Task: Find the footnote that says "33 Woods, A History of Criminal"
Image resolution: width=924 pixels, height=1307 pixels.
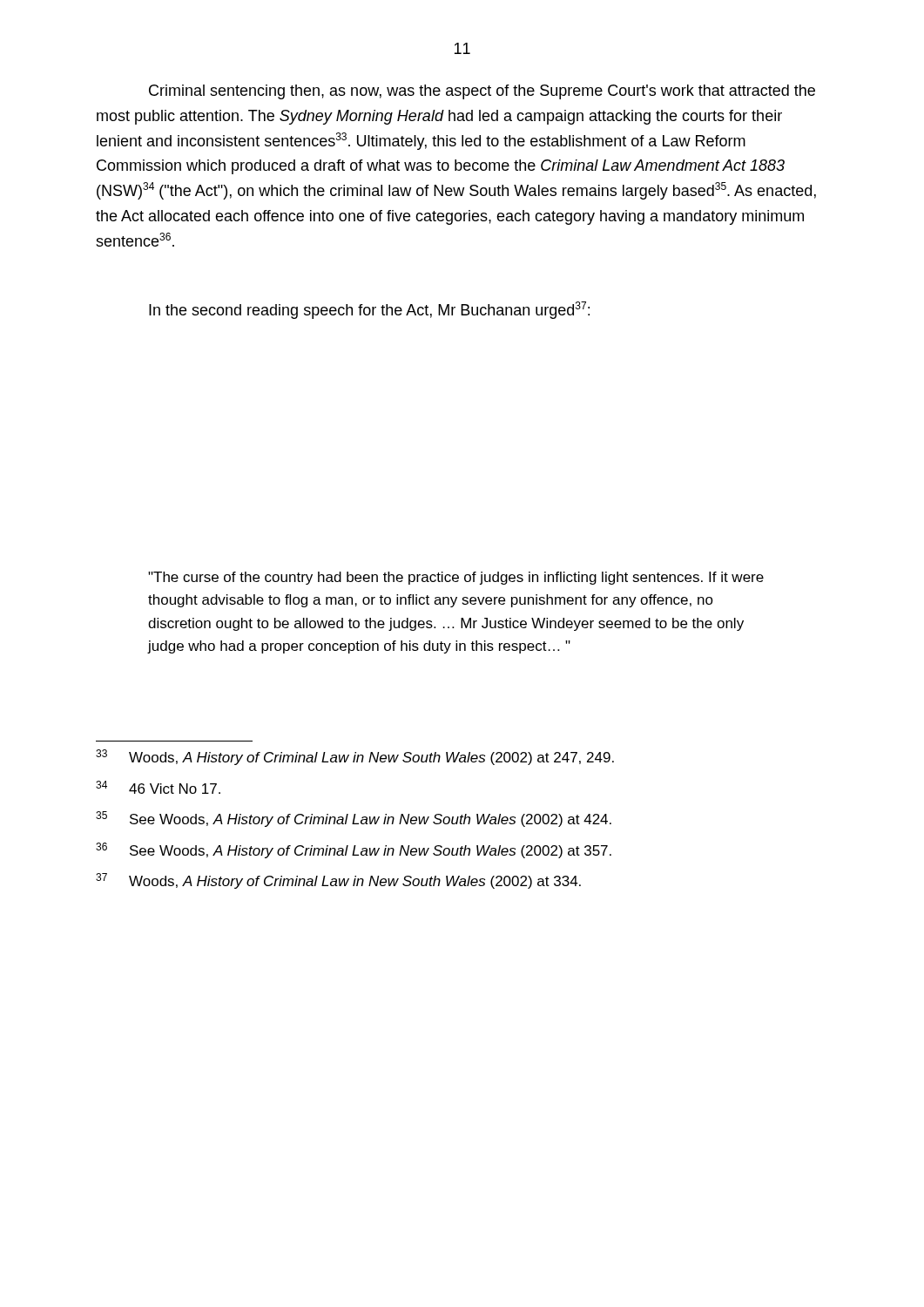Action: 462,758
